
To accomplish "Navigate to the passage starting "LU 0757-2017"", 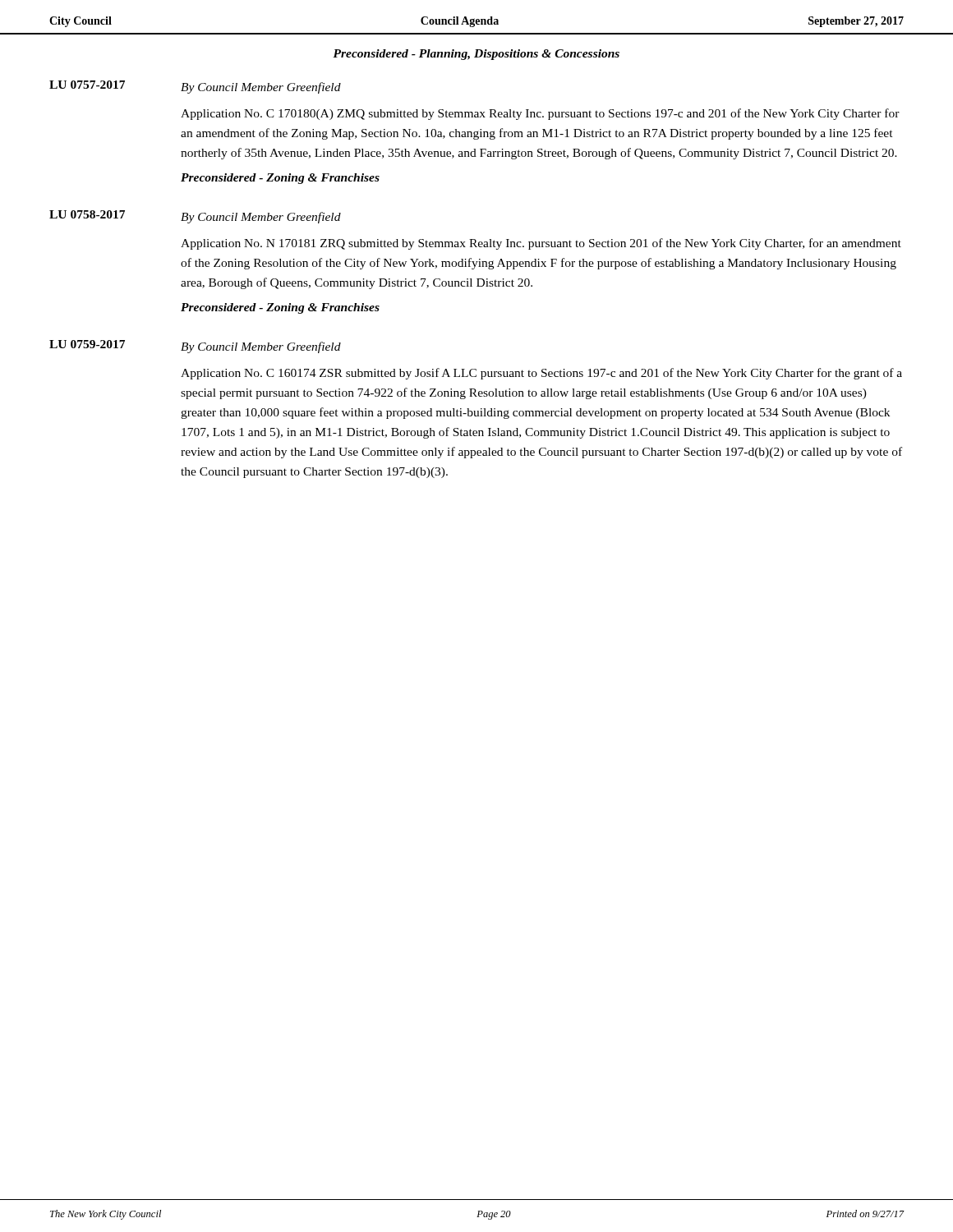I will (87, 84).
